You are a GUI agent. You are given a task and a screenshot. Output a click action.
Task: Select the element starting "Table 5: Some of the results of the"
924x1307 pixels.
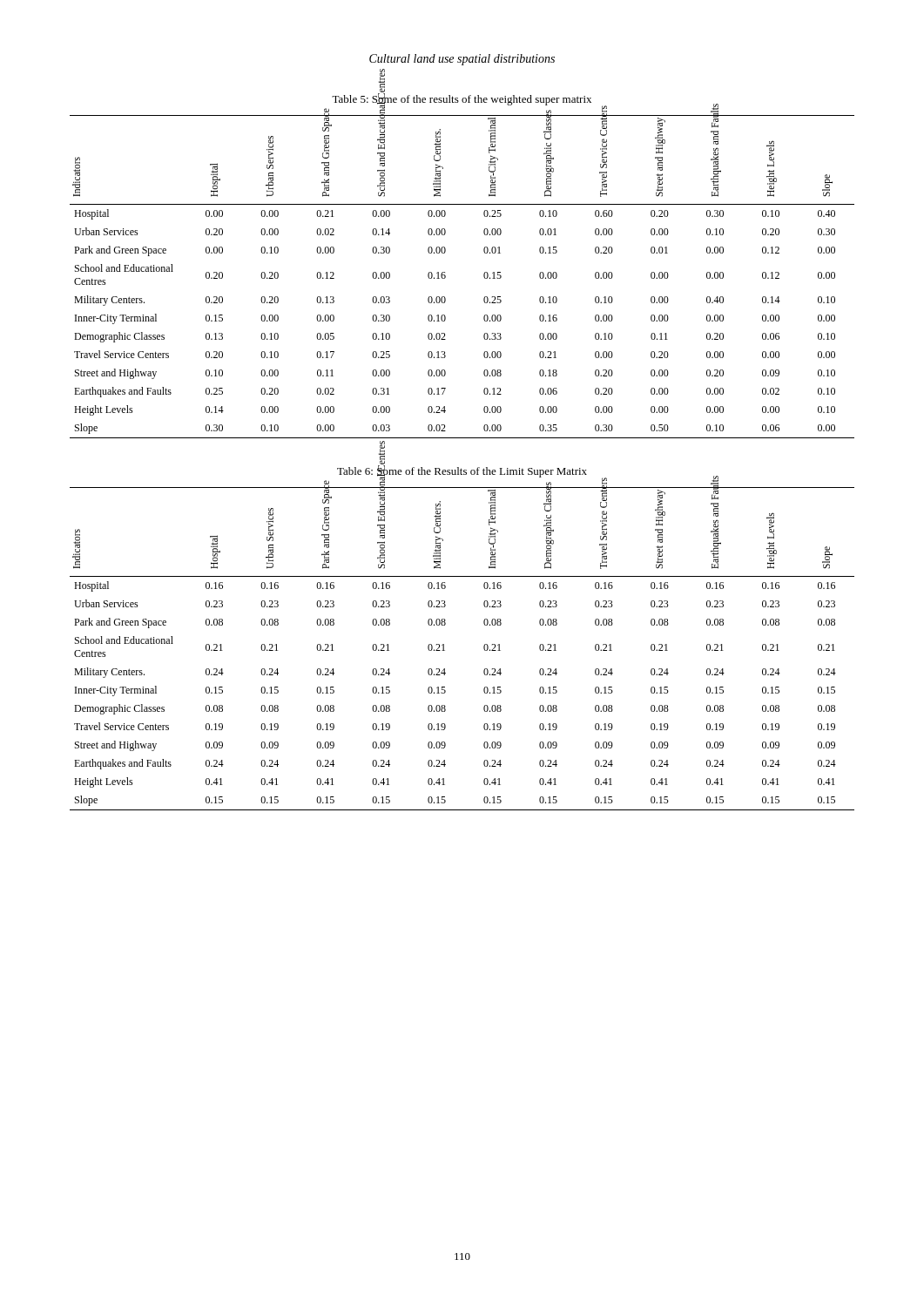pyautogui.click(x=462, y=99)
